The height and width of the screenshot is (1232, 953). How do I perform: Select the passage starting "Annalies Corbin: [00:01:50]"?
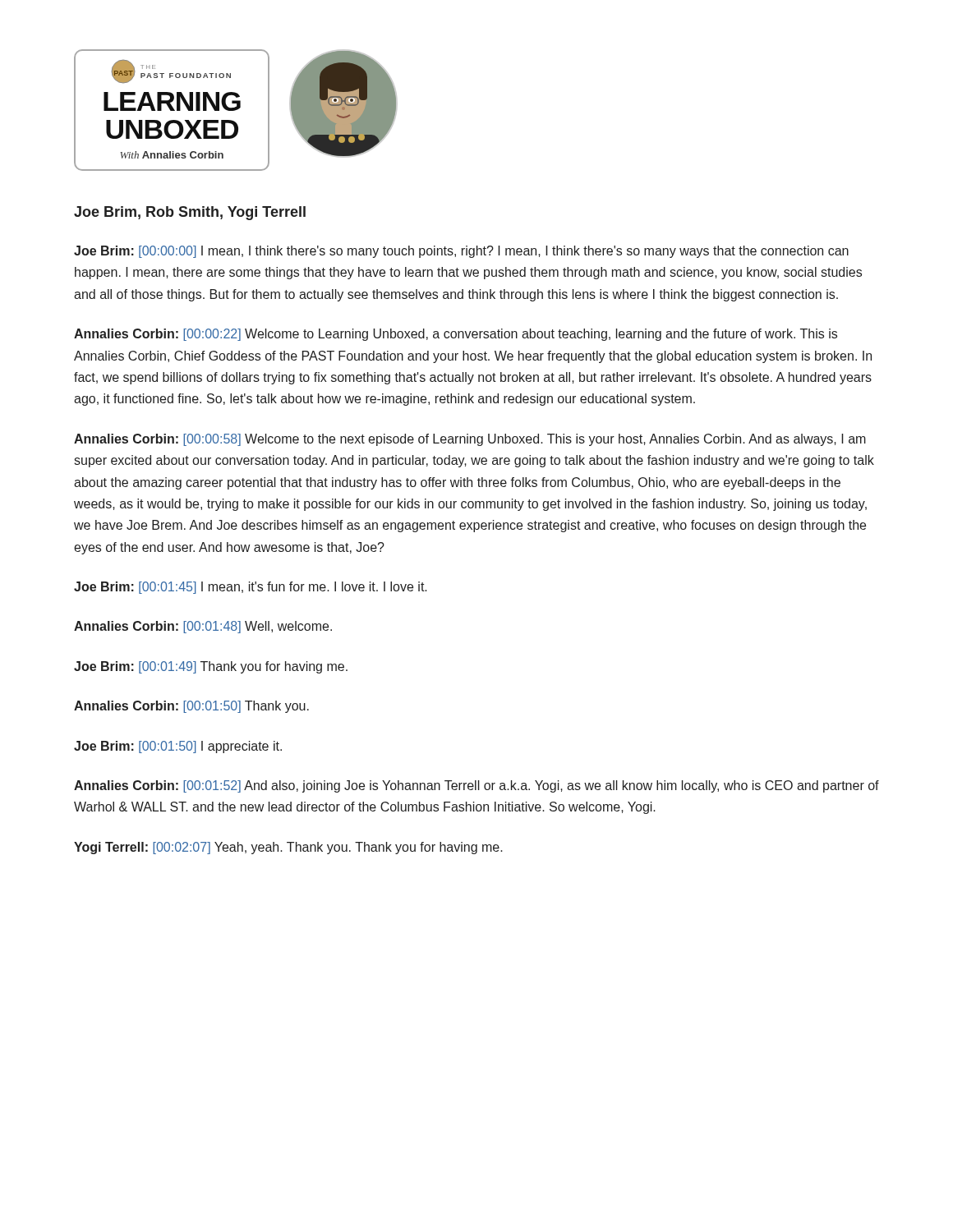pyautogui.click(x=192, y=706)
